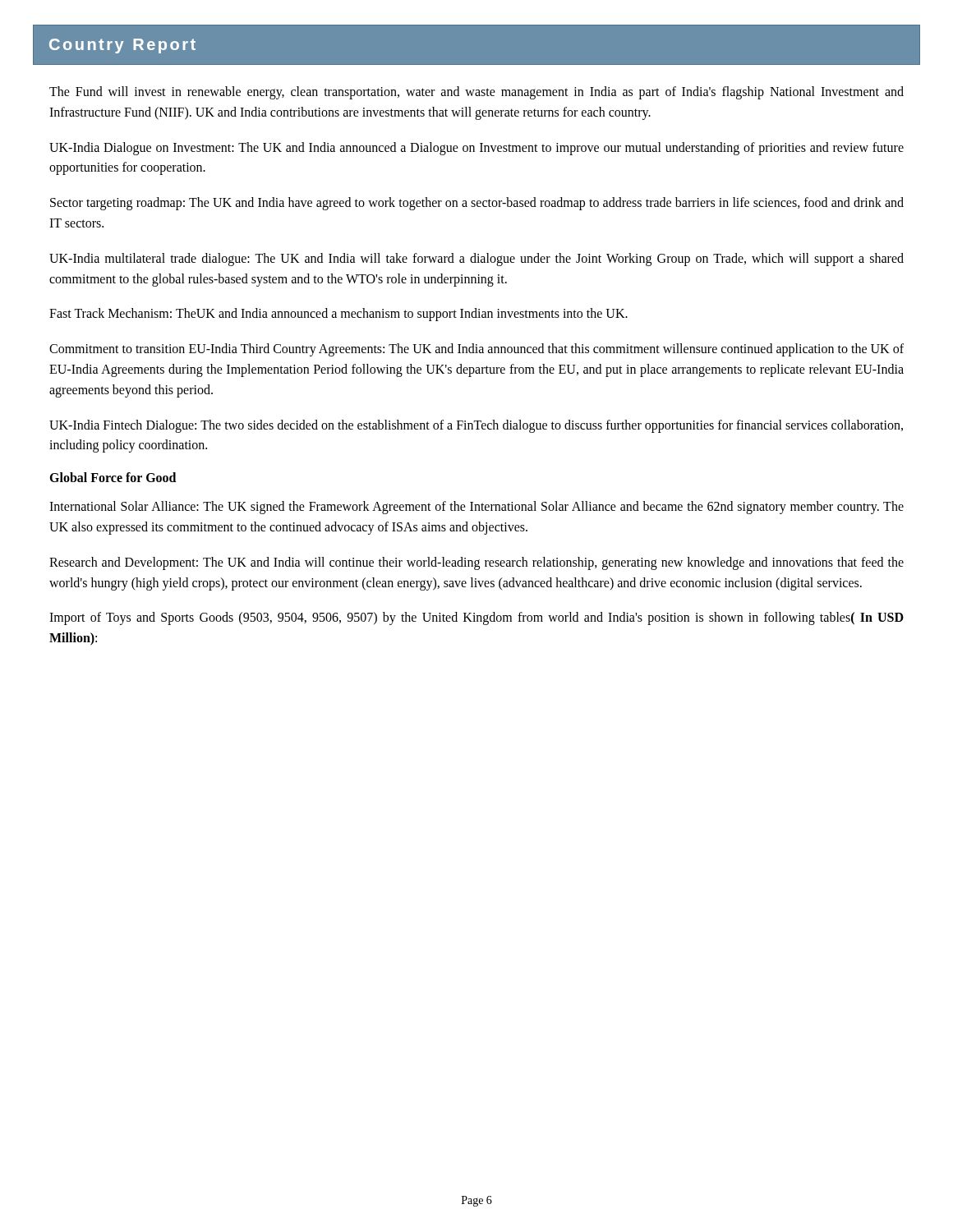Click the passage that begins "Sector targeting roadmap: The UK and"
The height and width of the screenshot is (1232, 953).
(x=476, y=213)
